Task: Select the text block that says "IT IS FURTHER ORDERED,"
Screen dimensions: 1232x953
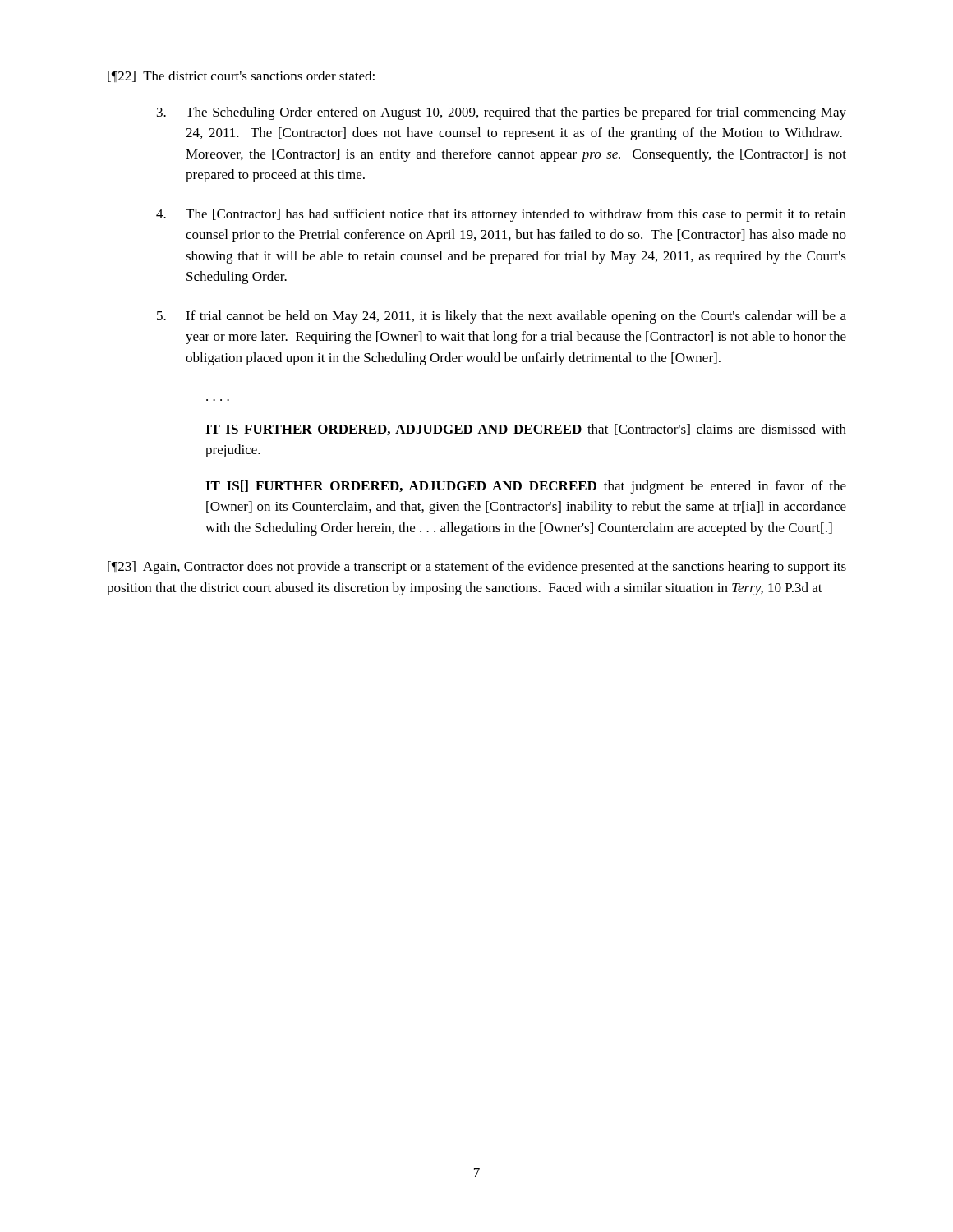Action: point(526,439)
